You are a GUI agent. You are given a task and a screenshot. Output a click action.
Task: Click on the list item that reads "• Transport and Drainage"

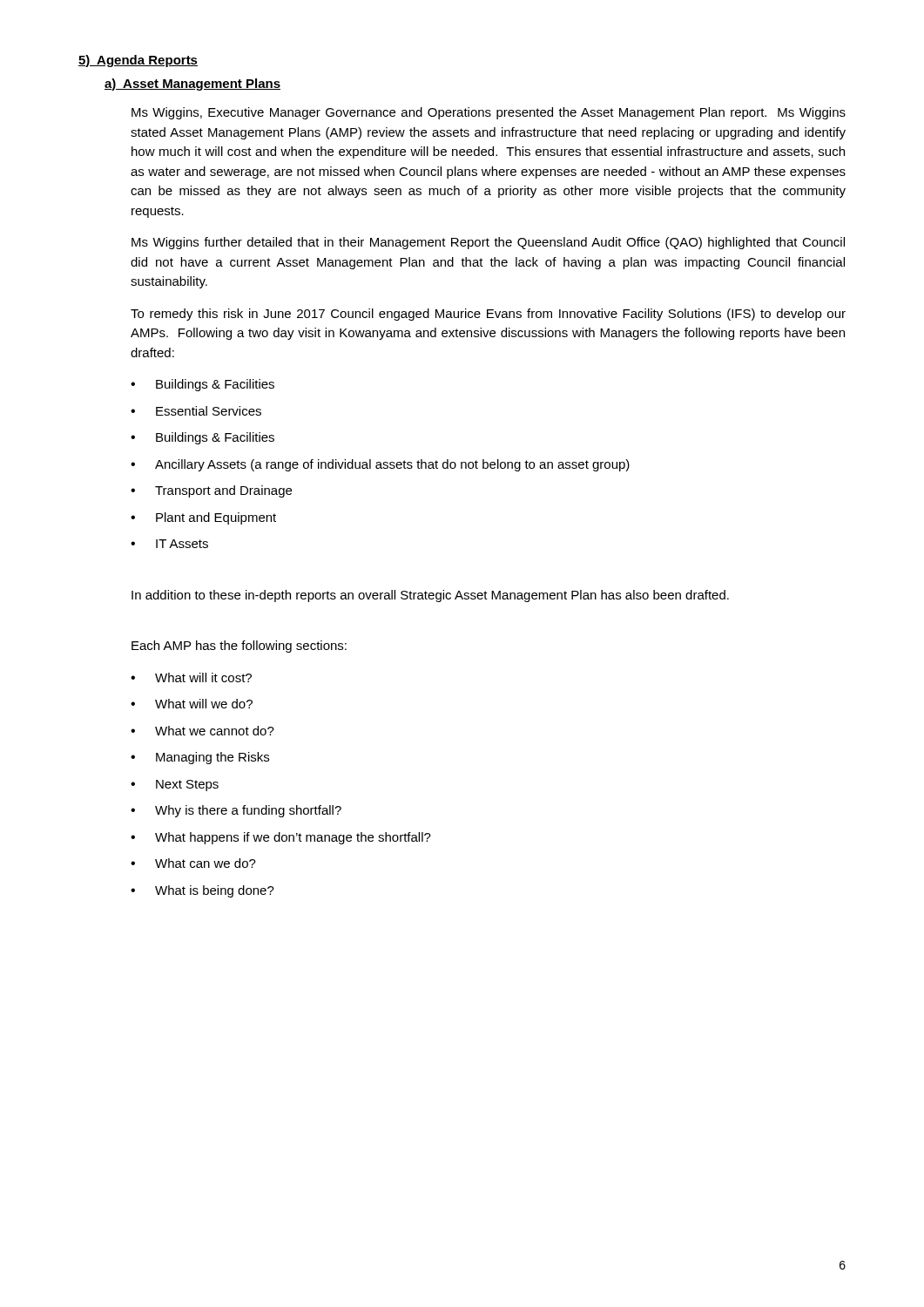[x=212, y=491]
